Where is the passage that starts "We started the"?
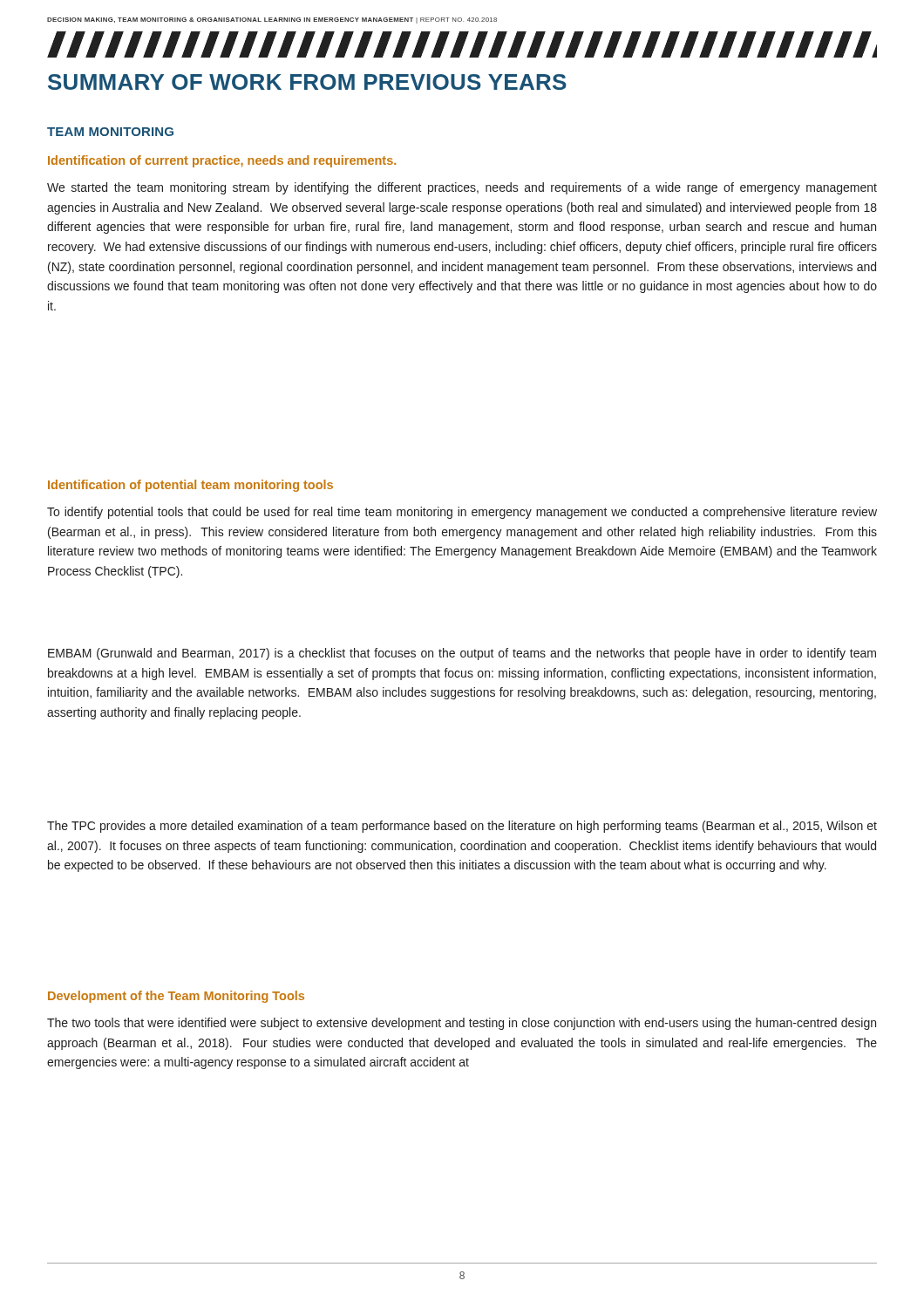This screenshot has height=1308, width=924. click(462, 247)
